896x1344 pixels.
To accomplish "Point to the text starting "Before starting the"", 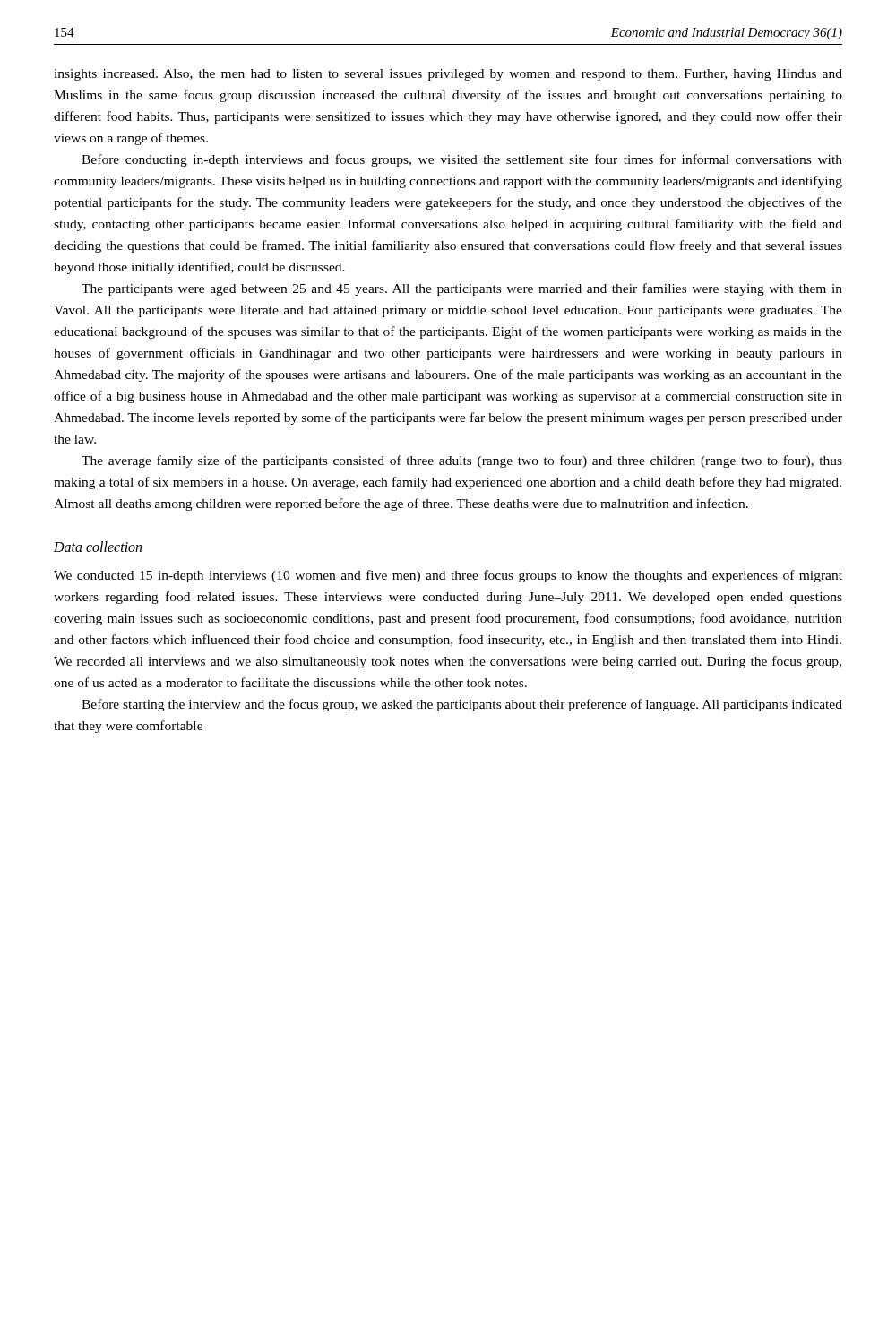I will coord(448,715).
